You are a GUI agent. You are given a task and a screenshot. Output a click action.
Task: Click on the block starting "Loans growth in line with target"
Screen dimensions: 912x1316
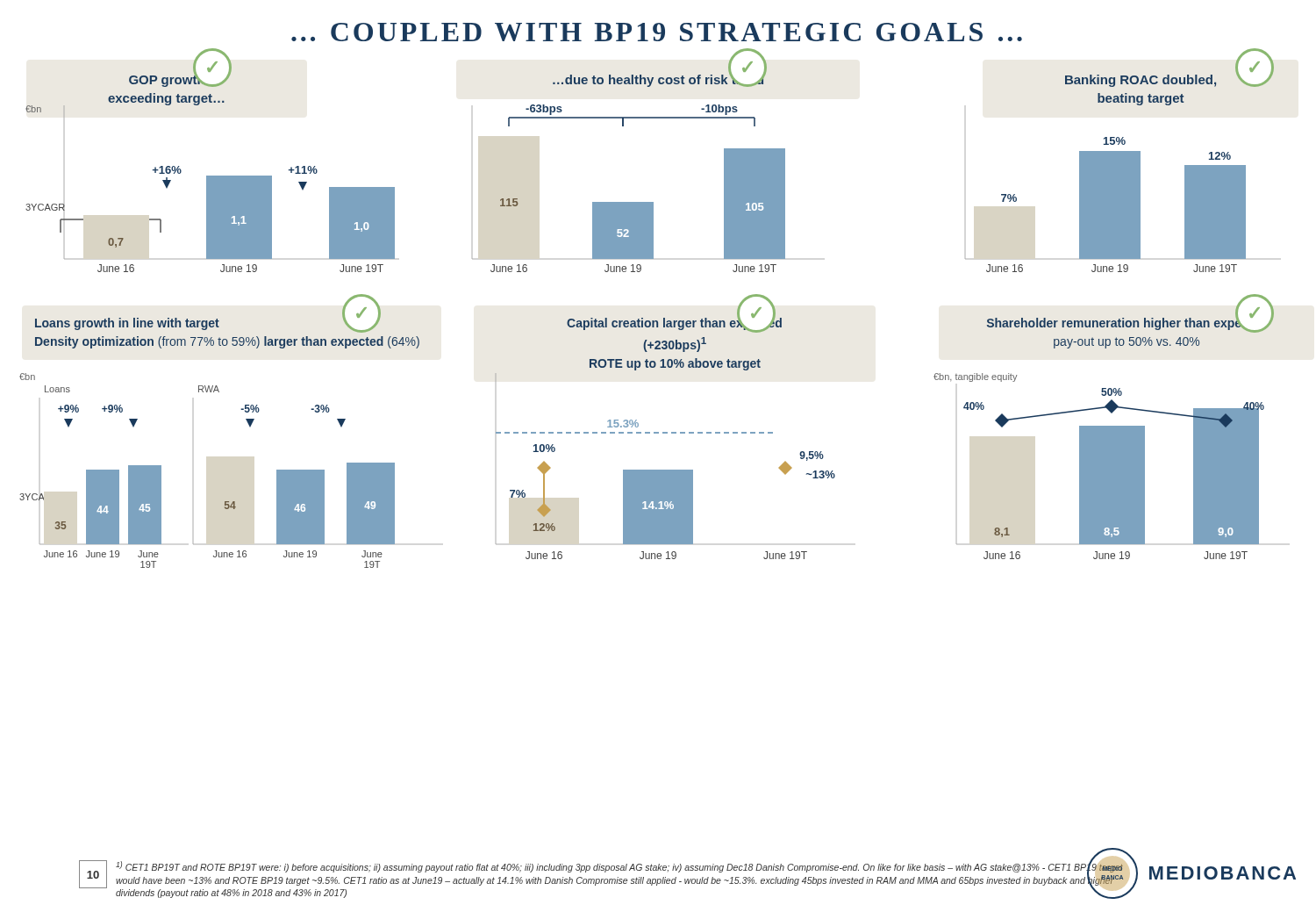(x=227, y=332)
